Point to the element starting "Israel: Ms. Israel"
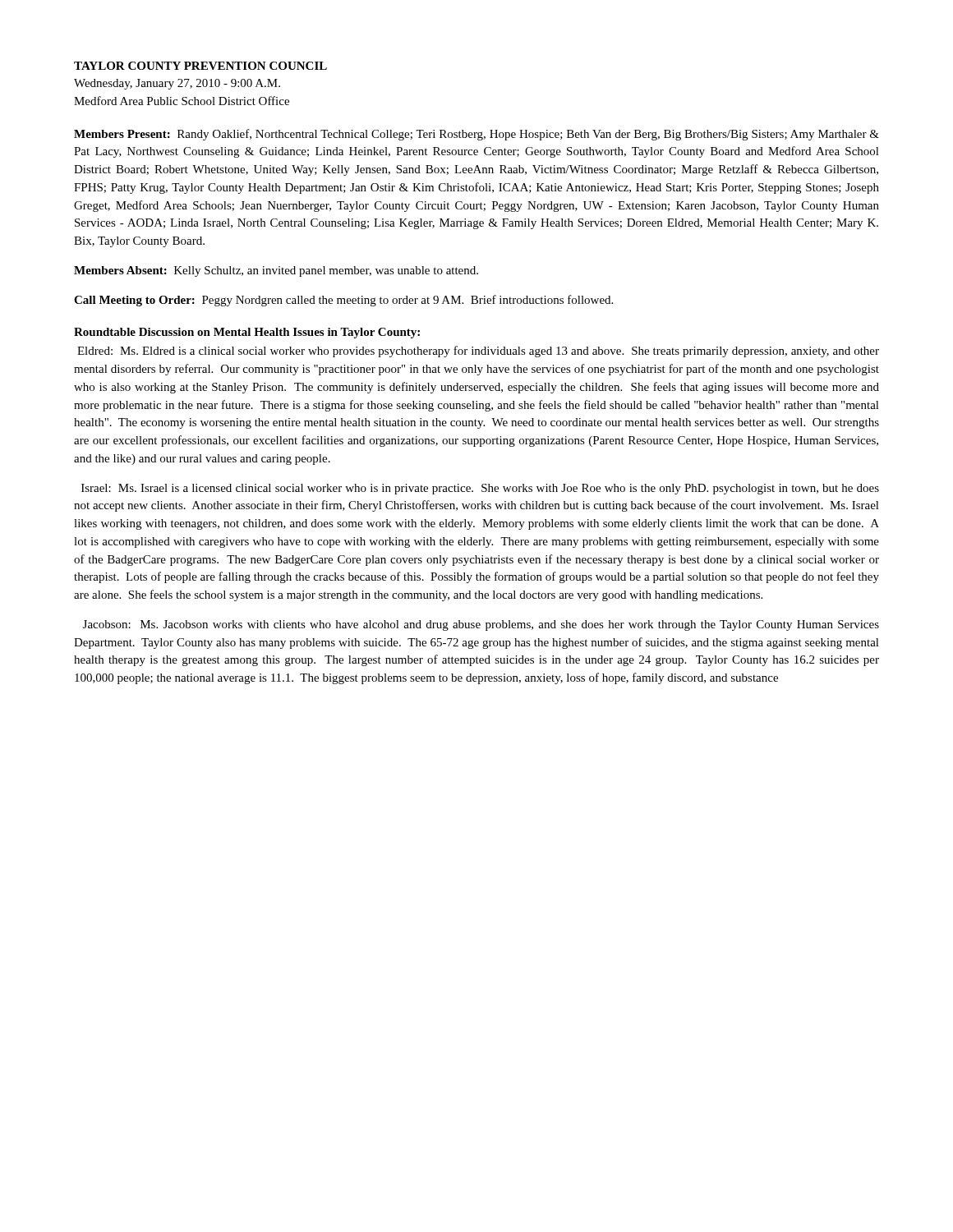 click(x=476, y=542)
